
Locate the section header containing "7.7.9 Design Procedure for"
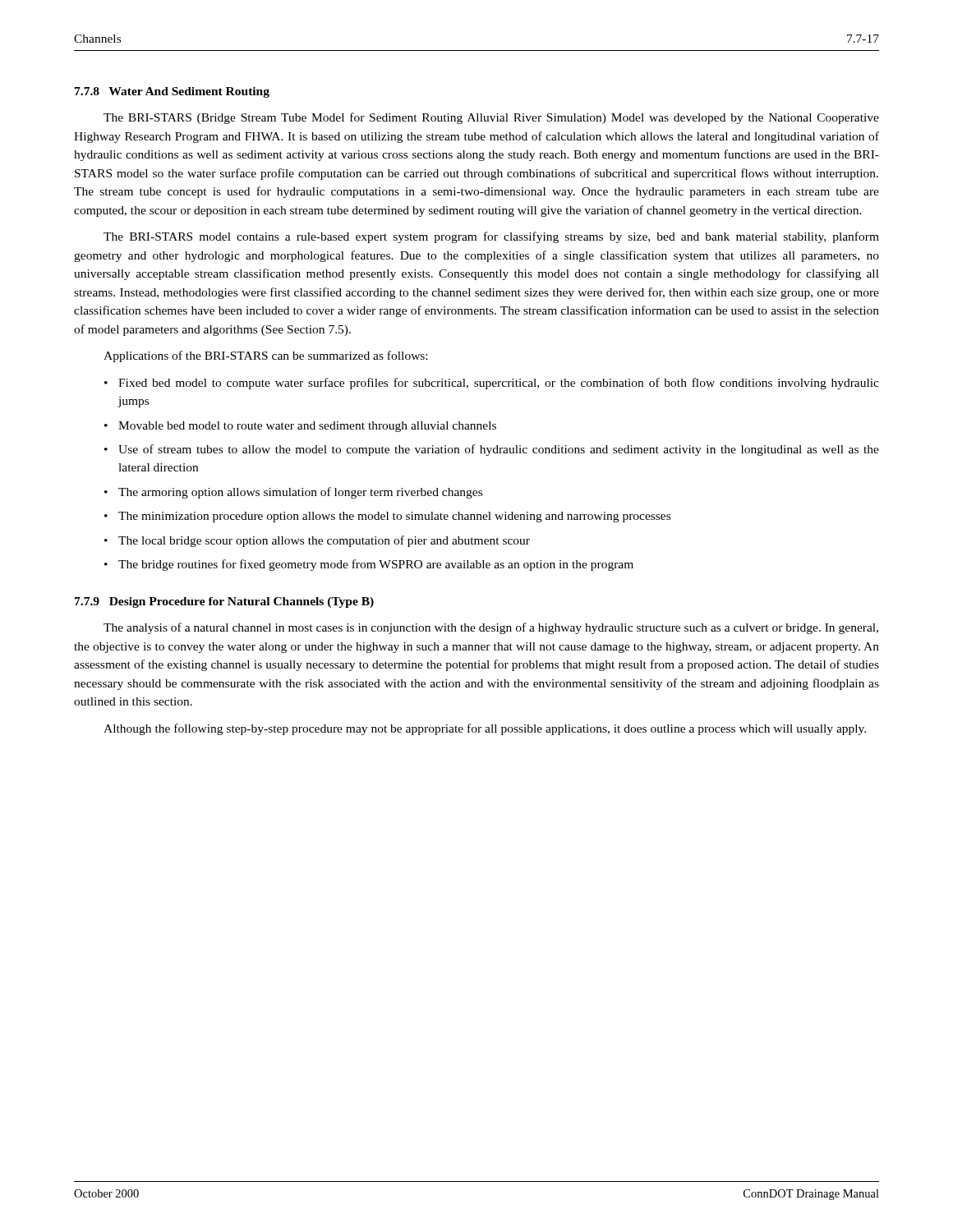[x=224, y=601]
